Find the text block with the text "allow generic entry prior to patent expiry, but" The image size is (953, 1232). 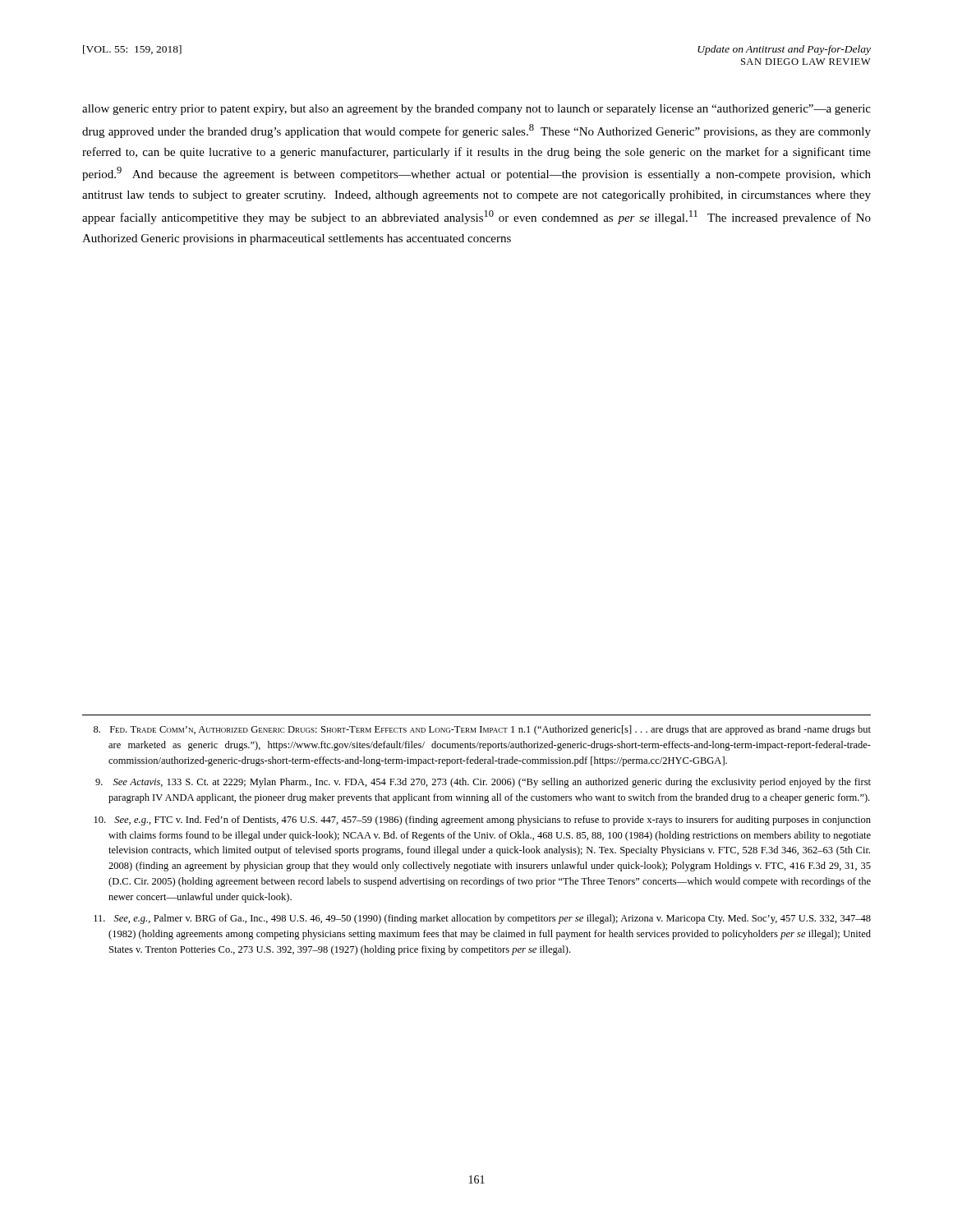[x=476, y=173]
